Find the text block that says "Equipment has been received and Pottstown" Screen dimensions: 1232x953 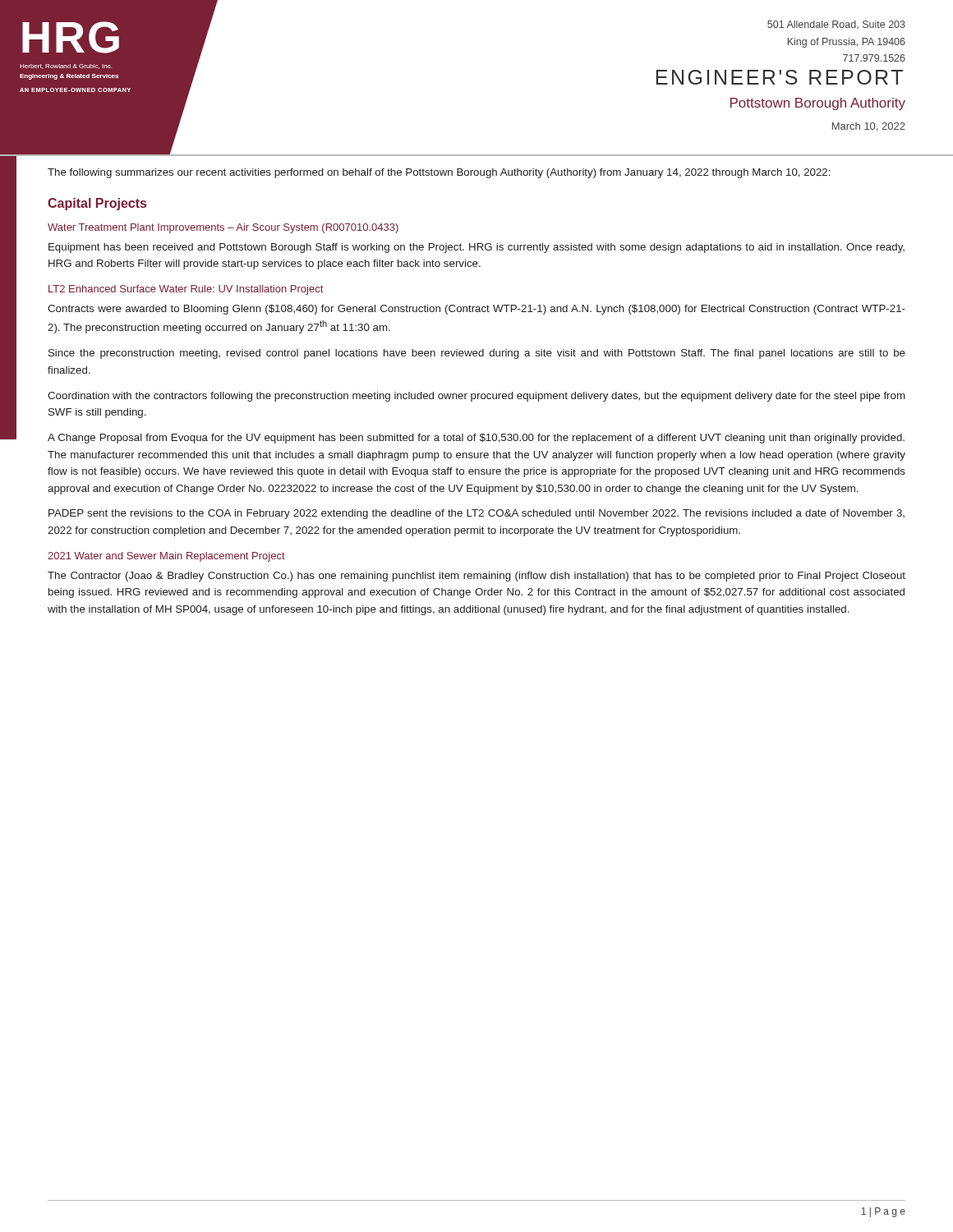(476, 255)
